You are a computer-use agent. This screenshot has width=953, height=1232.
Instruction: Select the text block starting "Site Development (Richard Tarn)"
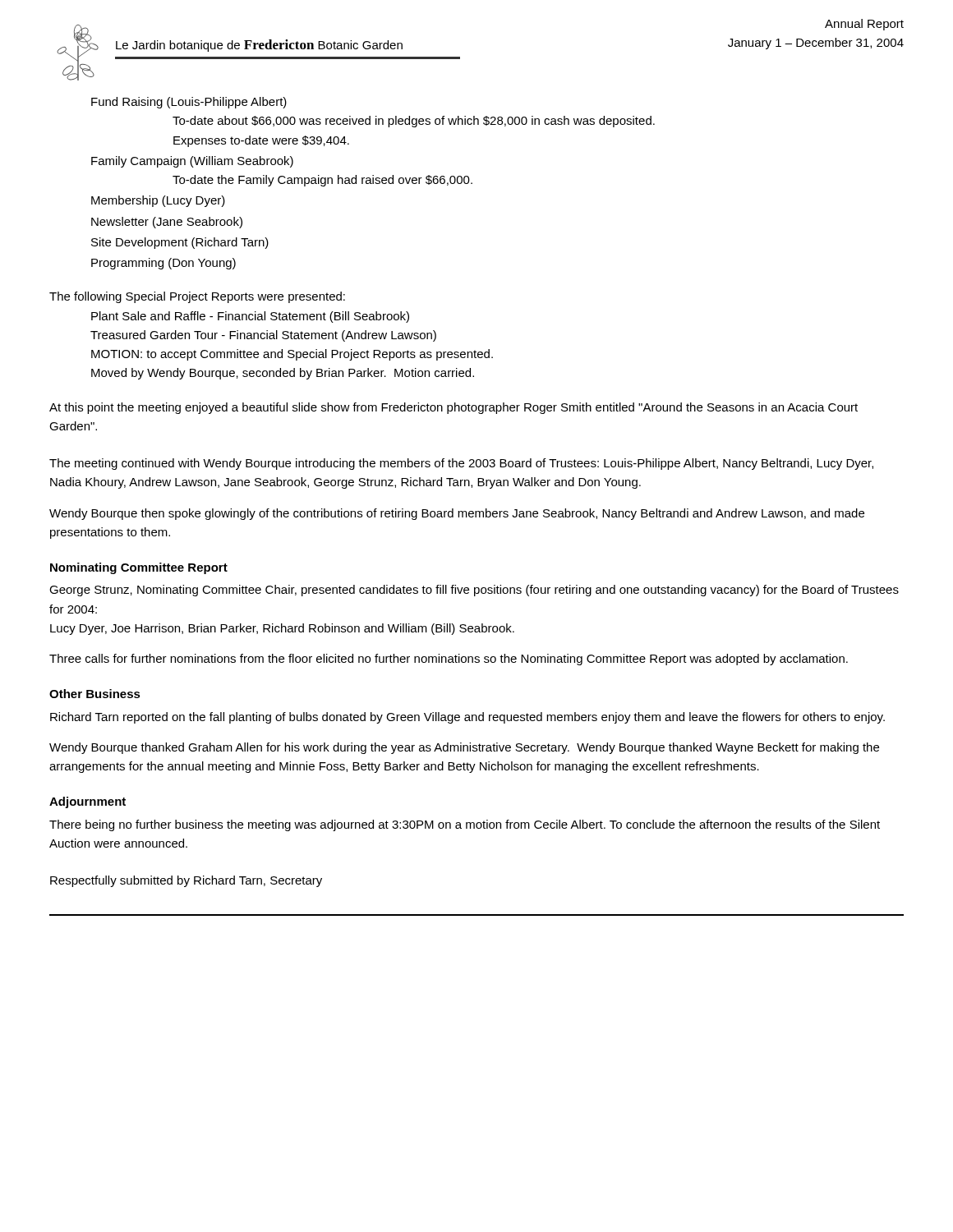point(180,242)
